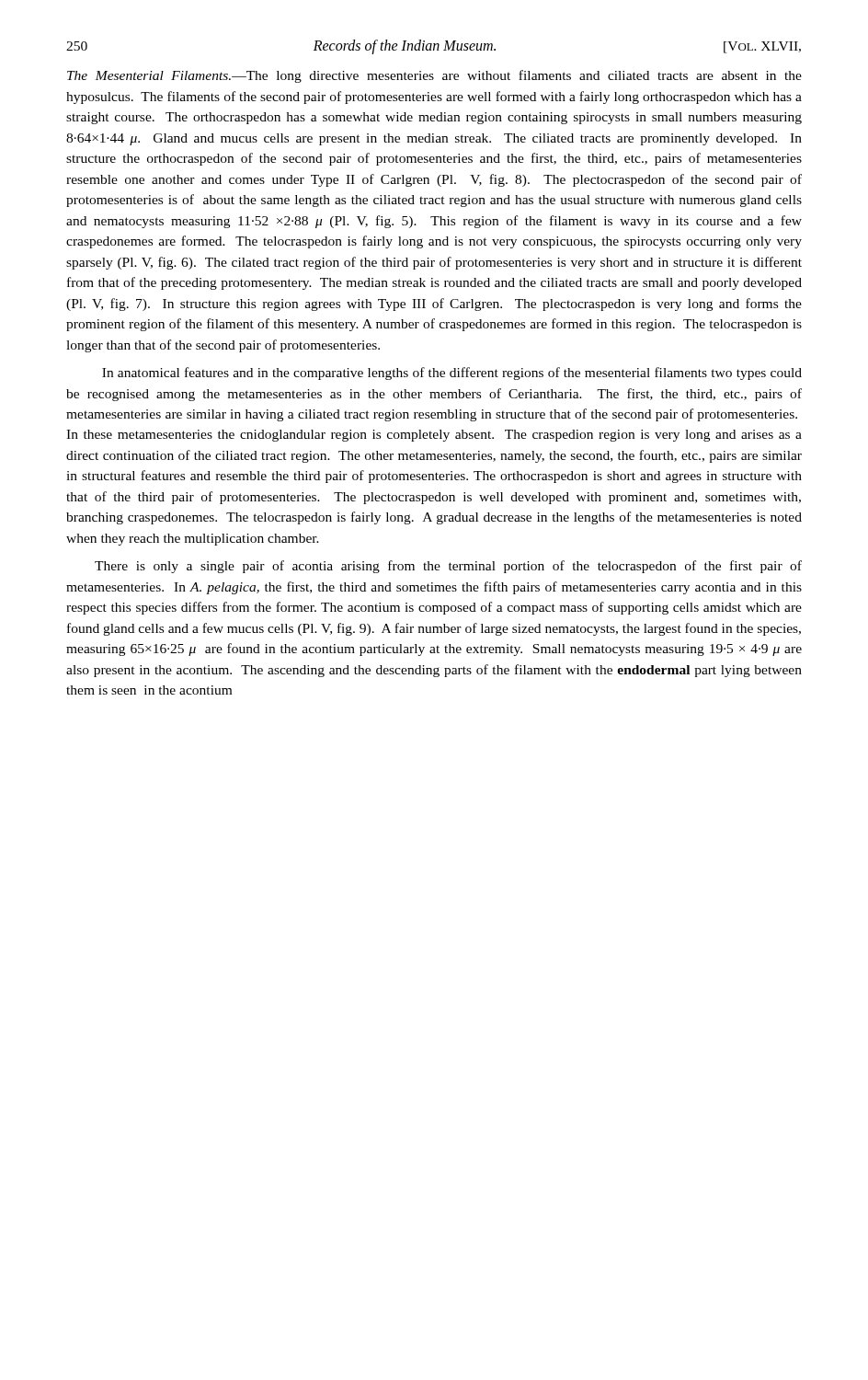Point to the block starting "In anatomical features and in"
This screenshot has height=1380, width=868.
[434, 455]
